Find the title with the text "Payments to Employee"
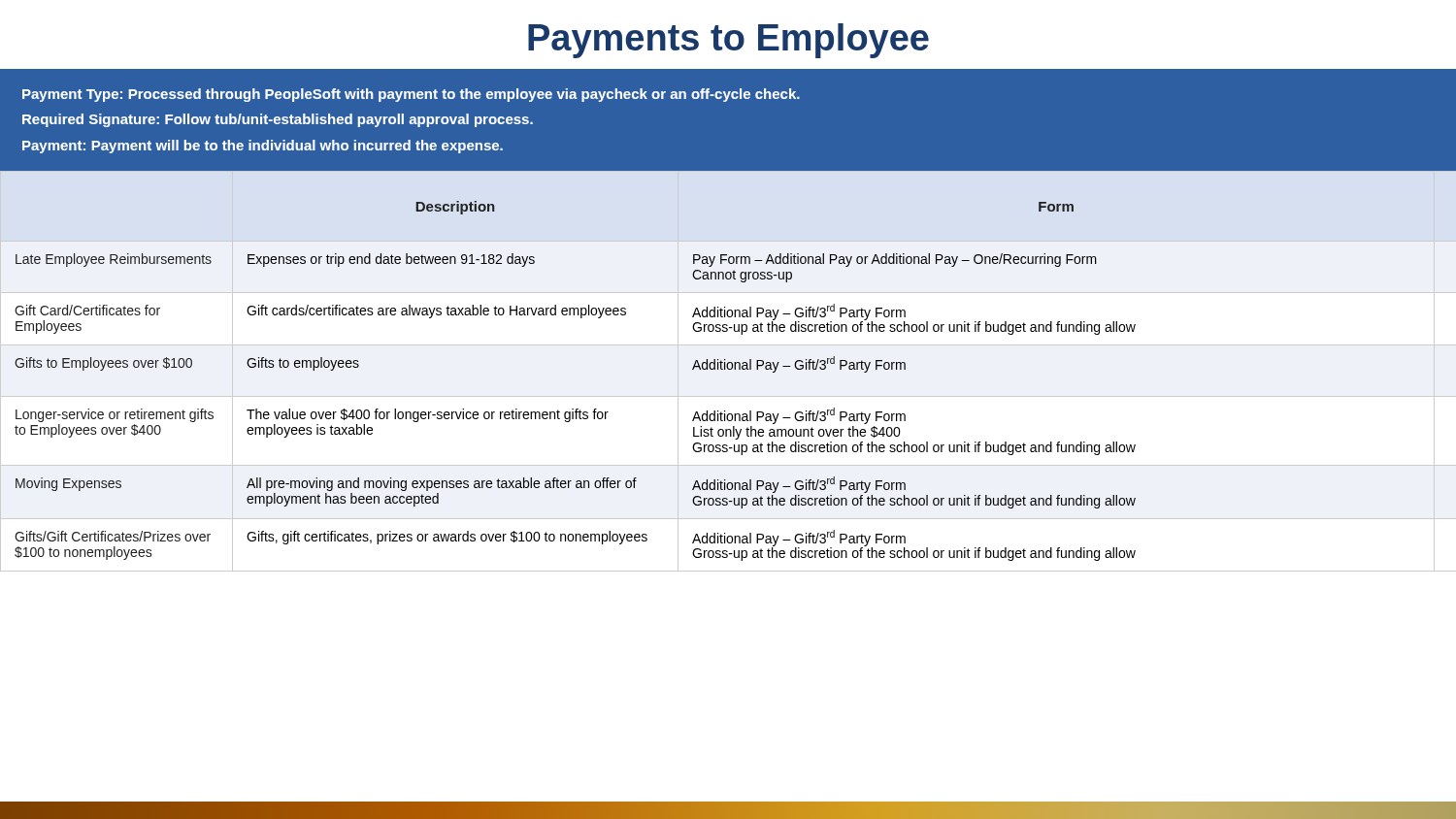 point(728,38)
